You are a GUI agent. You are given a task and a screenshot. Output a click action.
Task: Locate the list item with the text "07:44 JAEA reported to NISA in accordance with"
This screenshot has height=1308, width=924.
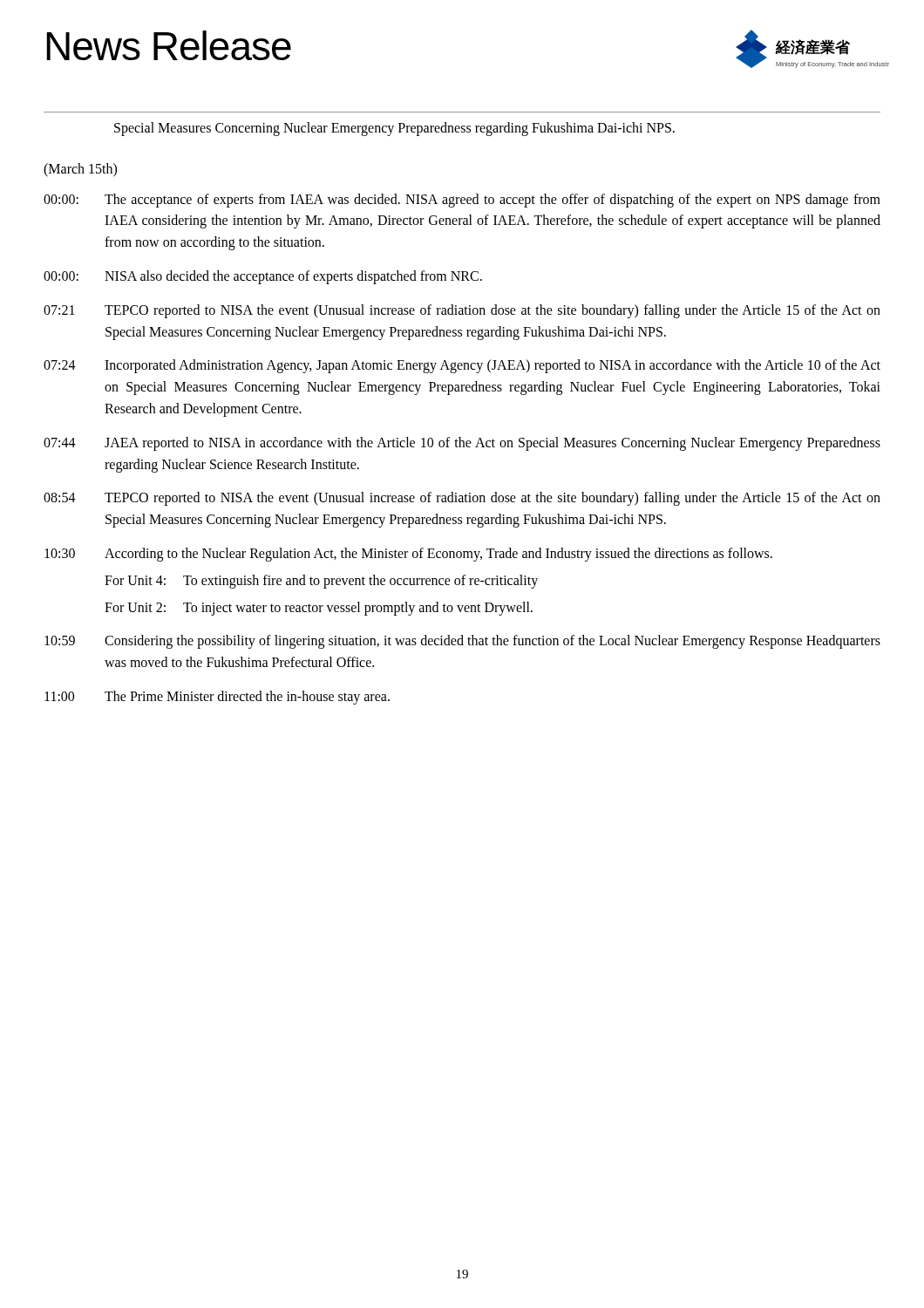(462, 454)
